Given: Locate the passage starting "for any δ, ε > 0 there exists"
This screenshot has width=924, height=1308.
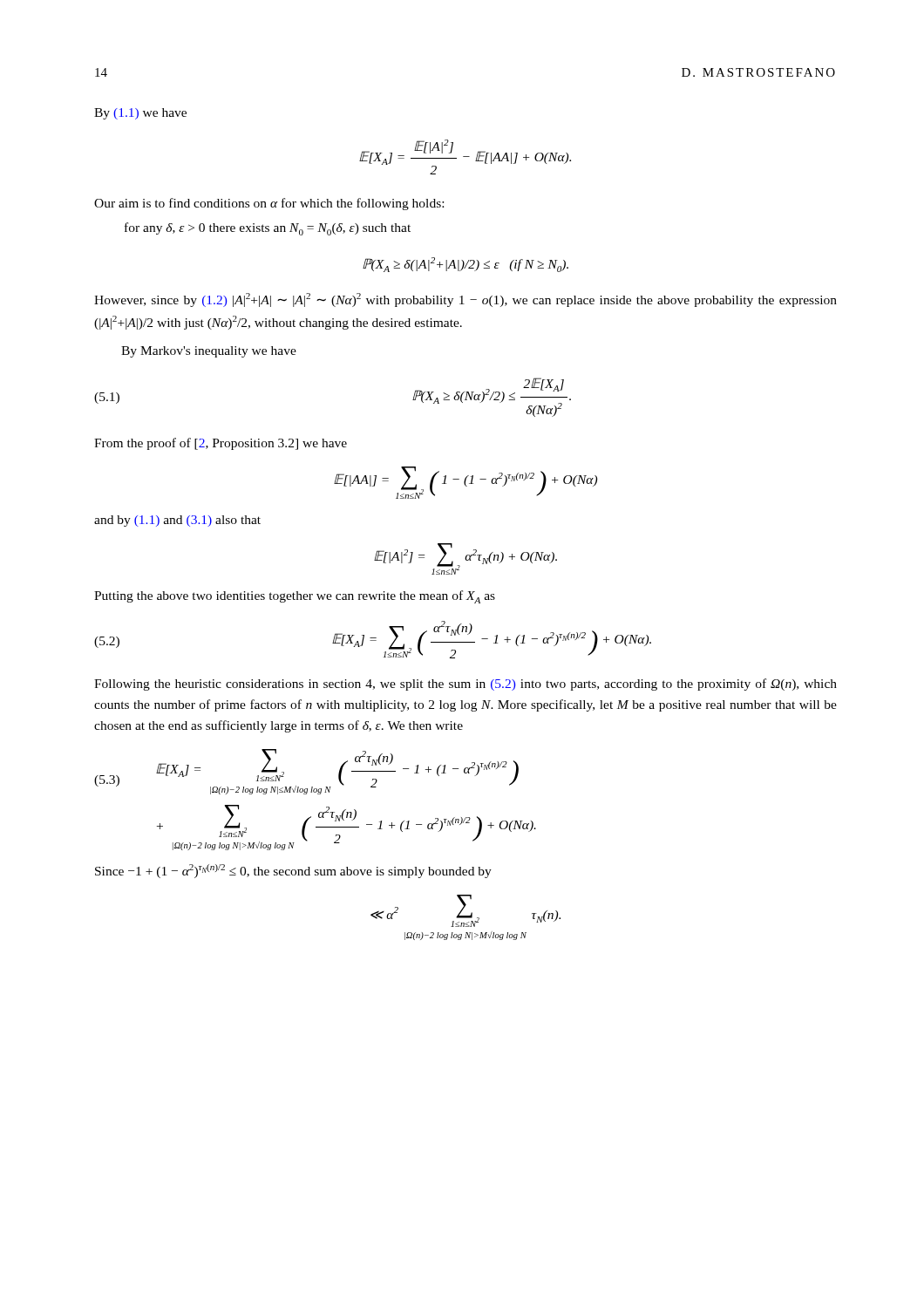Looking at the screenshot, I should [x=267, y=229].
